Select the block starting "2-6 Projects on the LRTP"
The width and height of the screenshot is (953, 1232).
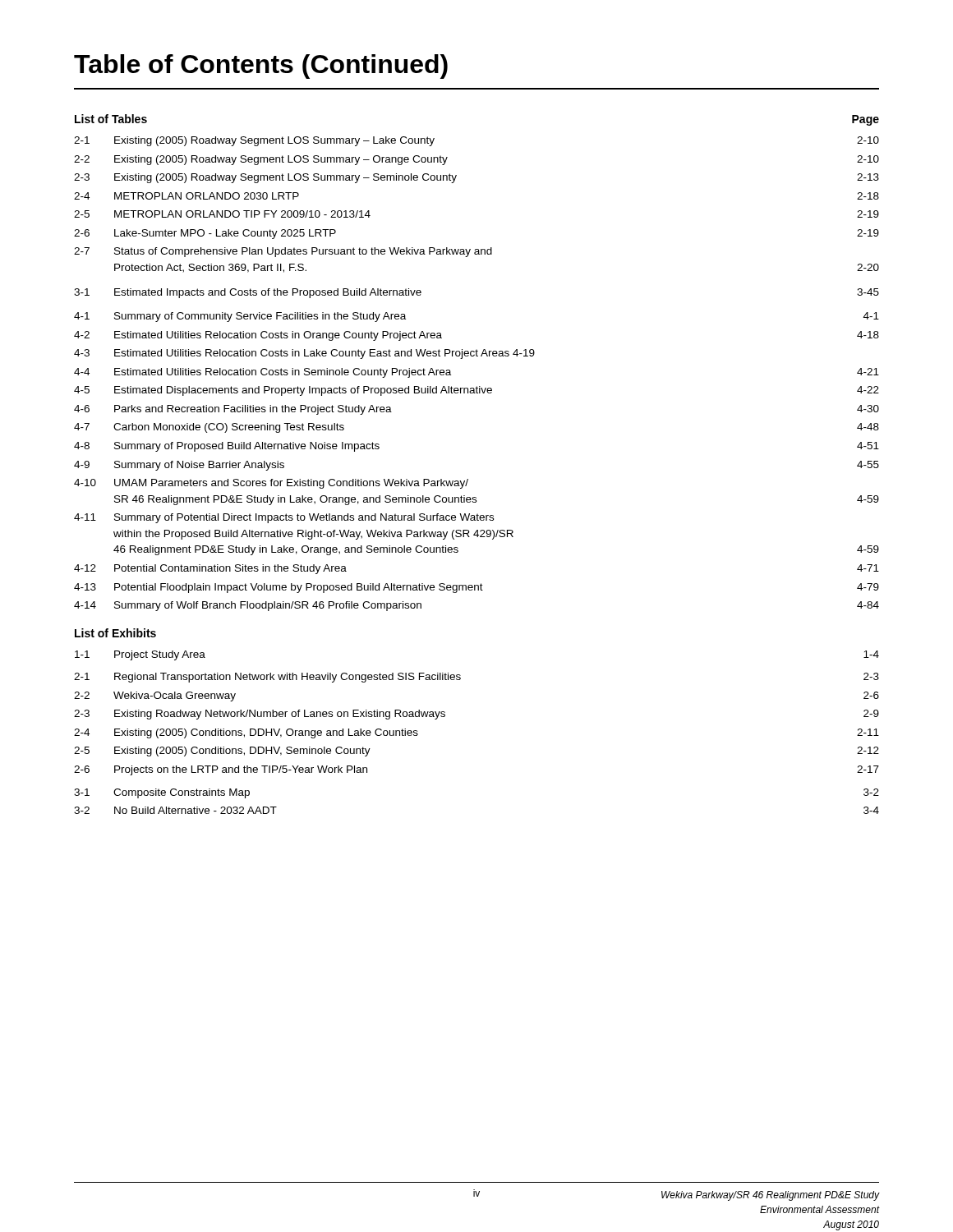click(235, 770)
